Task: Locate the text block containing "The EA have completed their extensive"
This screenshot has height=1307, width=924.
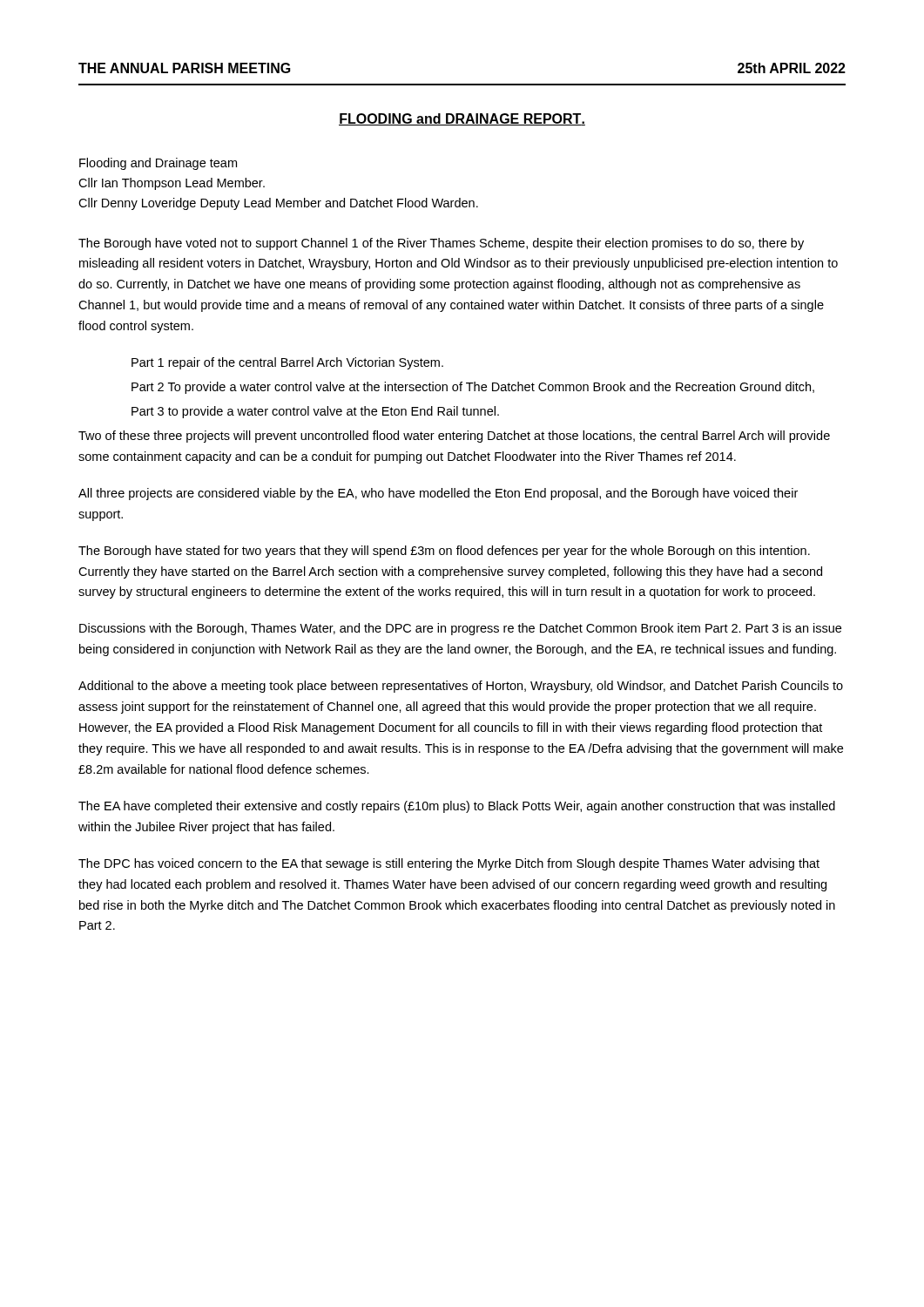Action: point(457,816)
